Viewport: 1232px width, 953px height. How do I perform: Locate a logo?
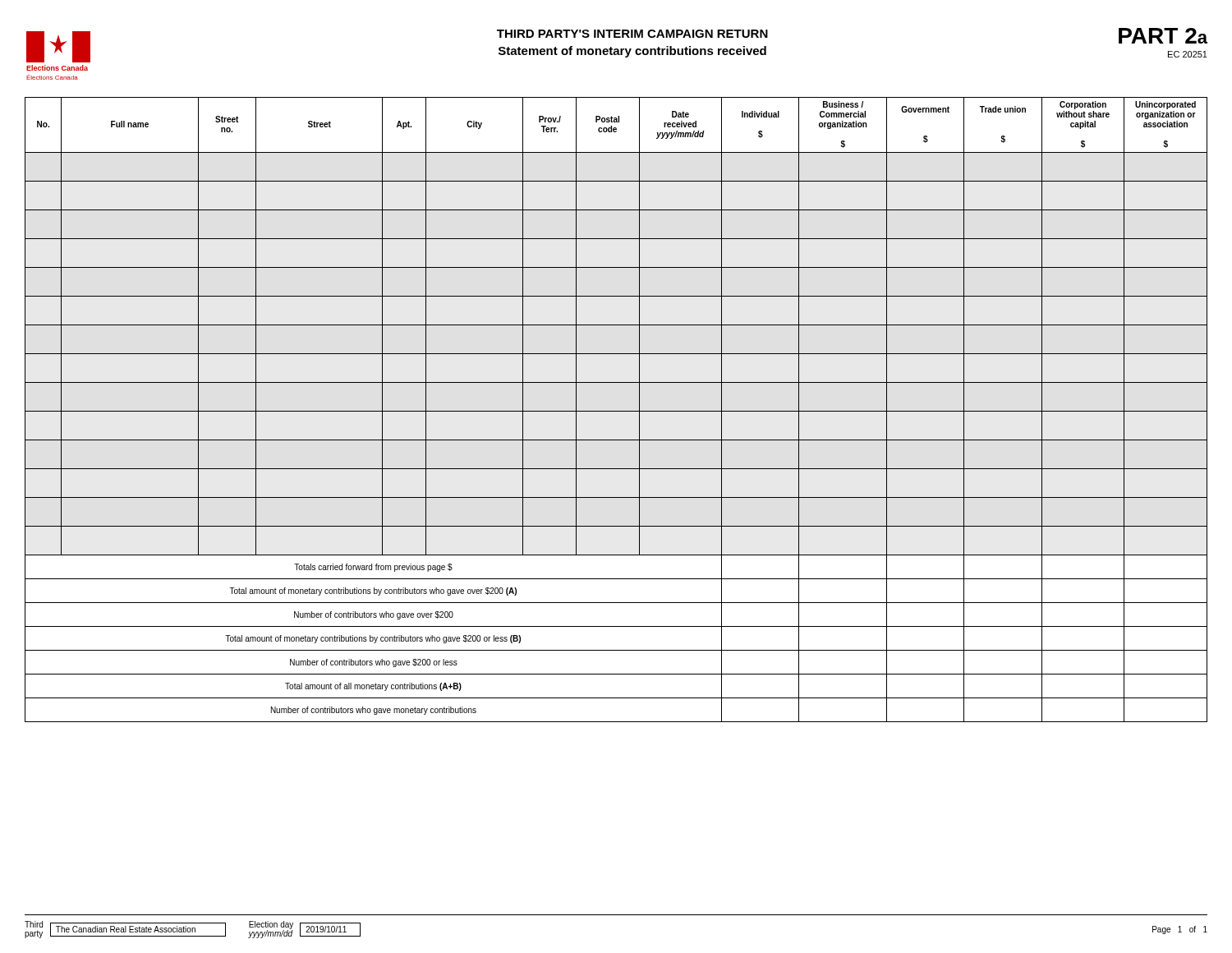click(90, 53)
